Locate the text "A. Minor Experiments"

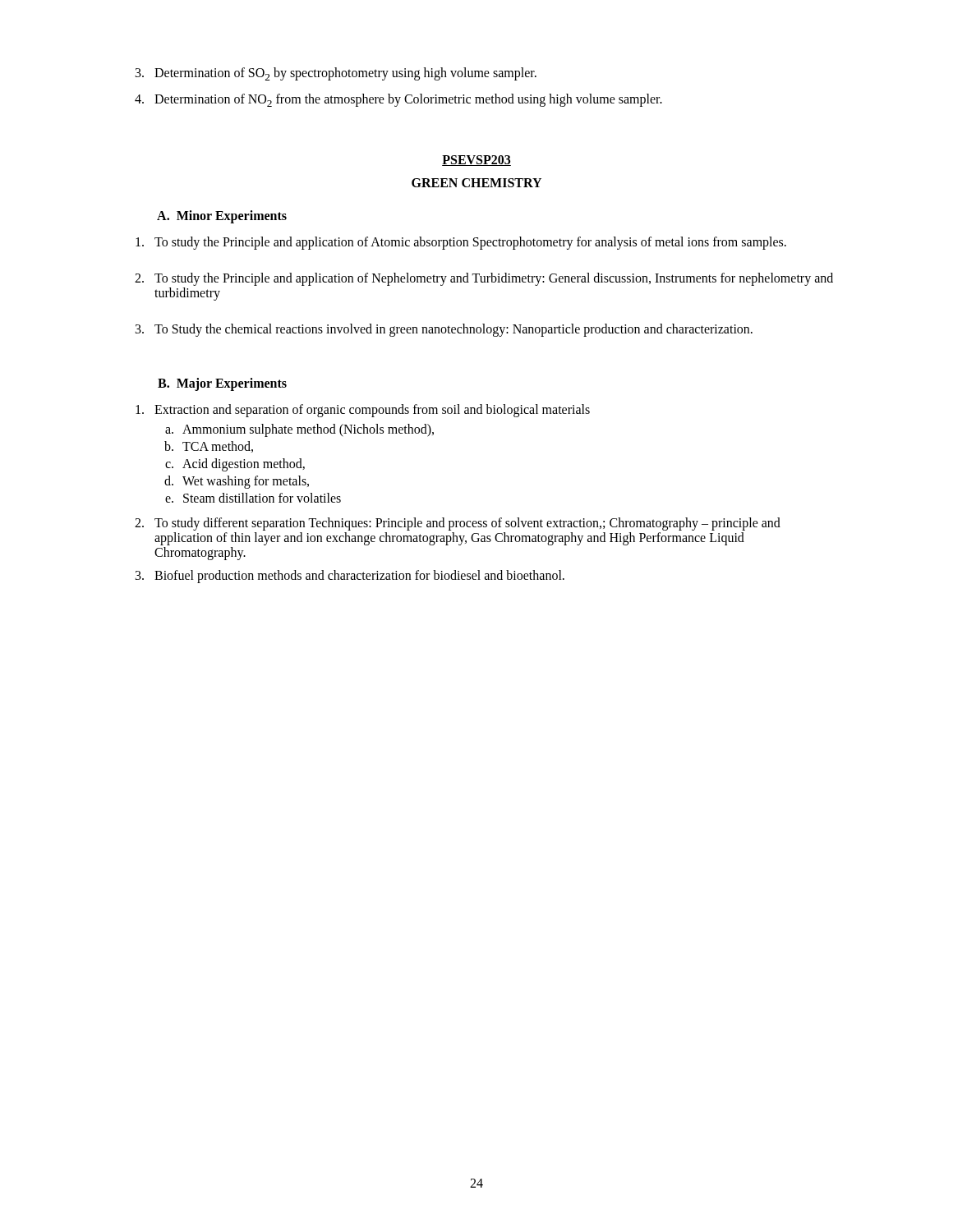tap(216, 216)
